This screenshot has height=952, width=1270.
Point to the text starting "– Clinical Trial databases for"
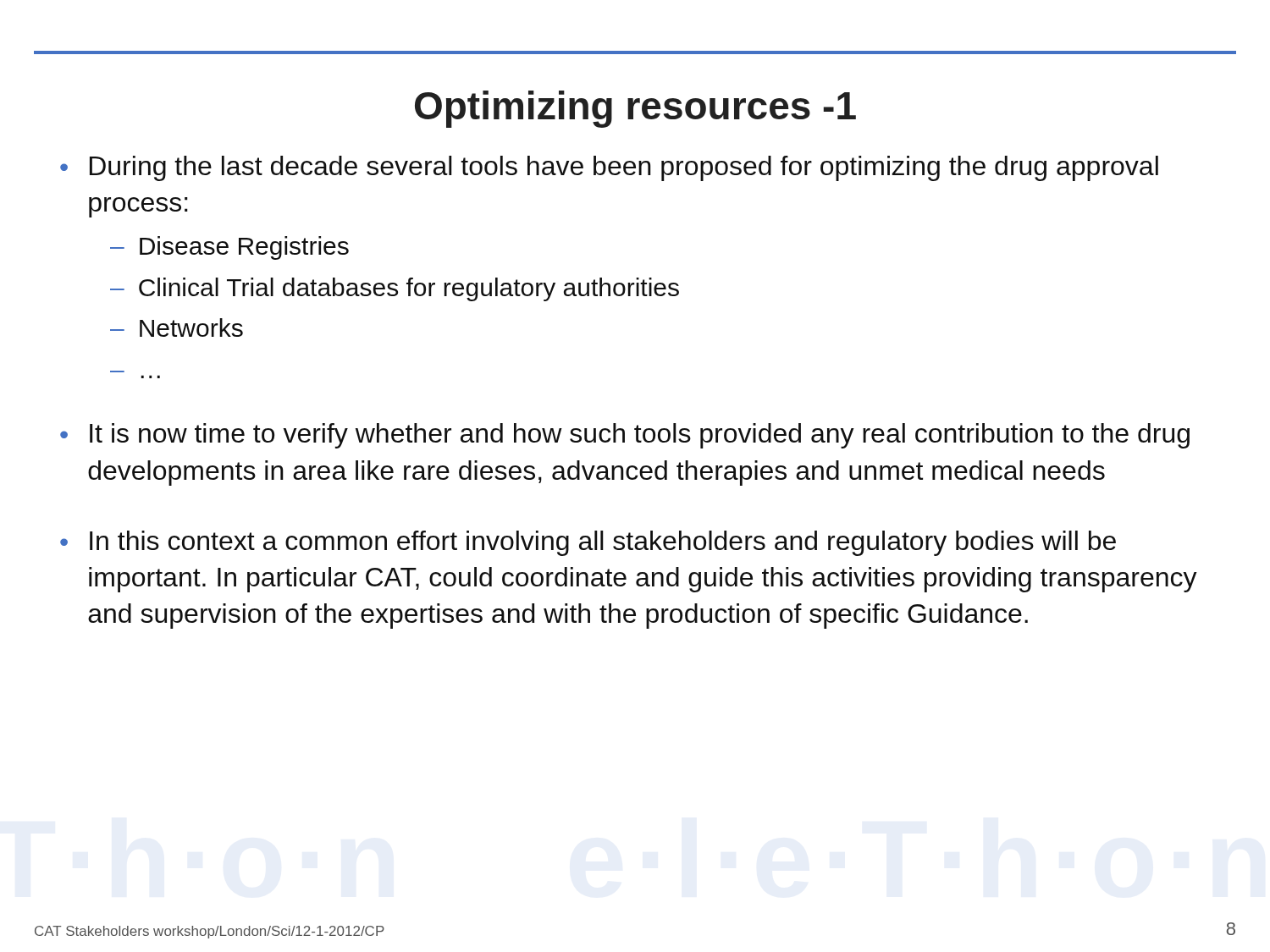(395, 288)
